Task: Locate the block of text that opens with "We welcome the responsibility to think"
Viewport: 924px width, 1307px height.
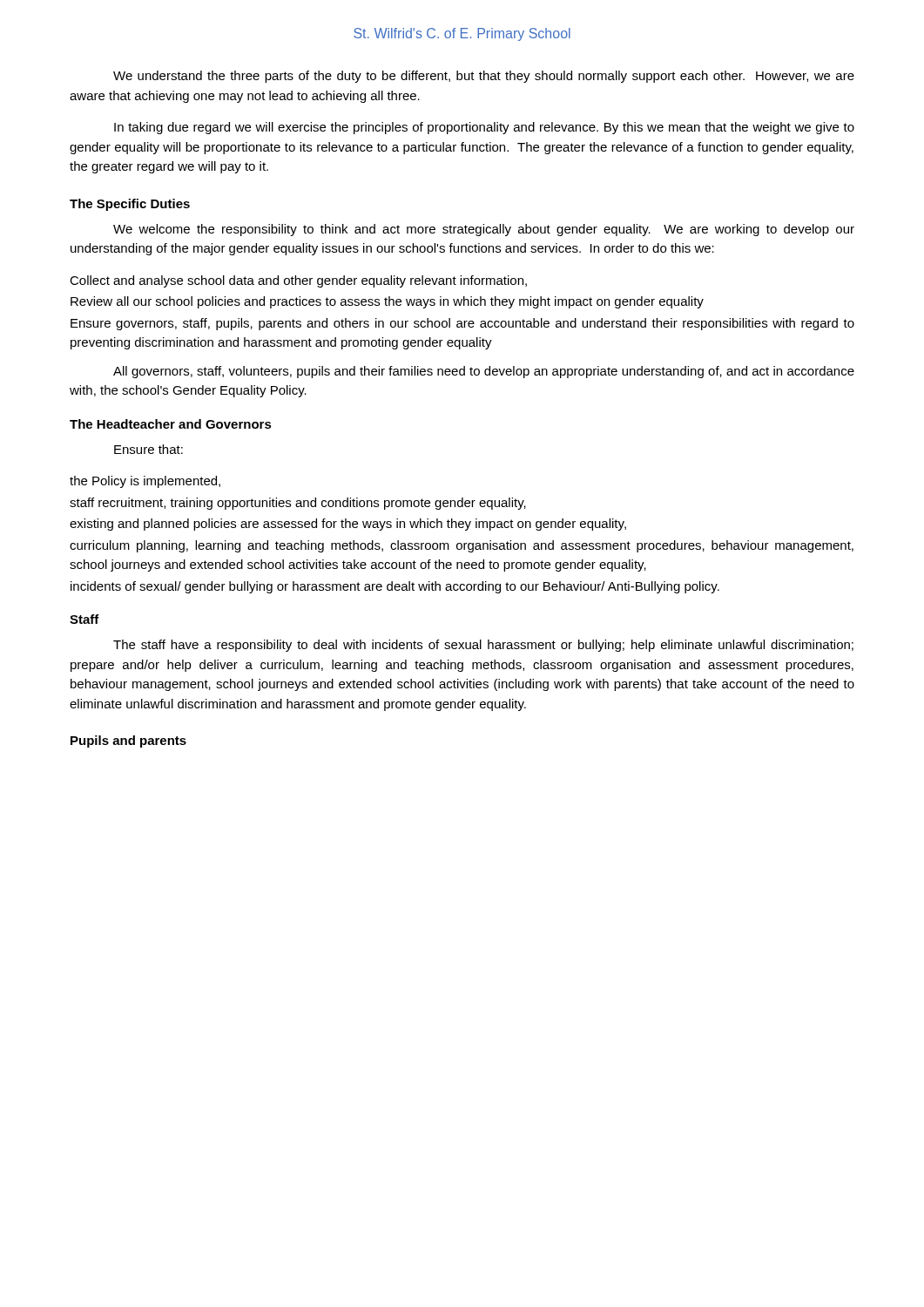Action: point(462,238)
